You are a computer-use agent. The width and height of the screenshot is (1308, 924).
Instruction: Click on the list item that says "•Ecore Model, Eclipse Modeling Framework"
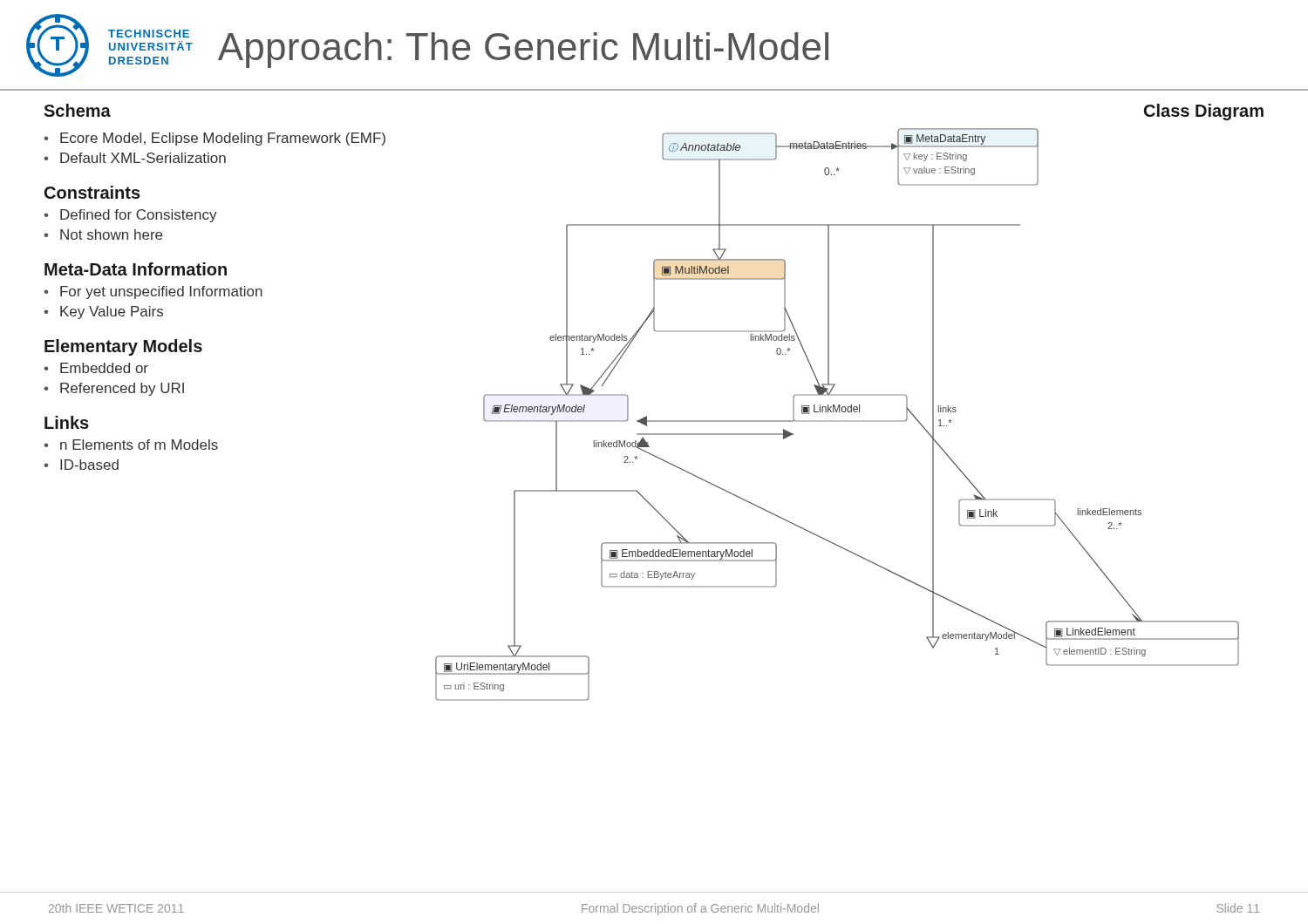click(x=215, y=139)
